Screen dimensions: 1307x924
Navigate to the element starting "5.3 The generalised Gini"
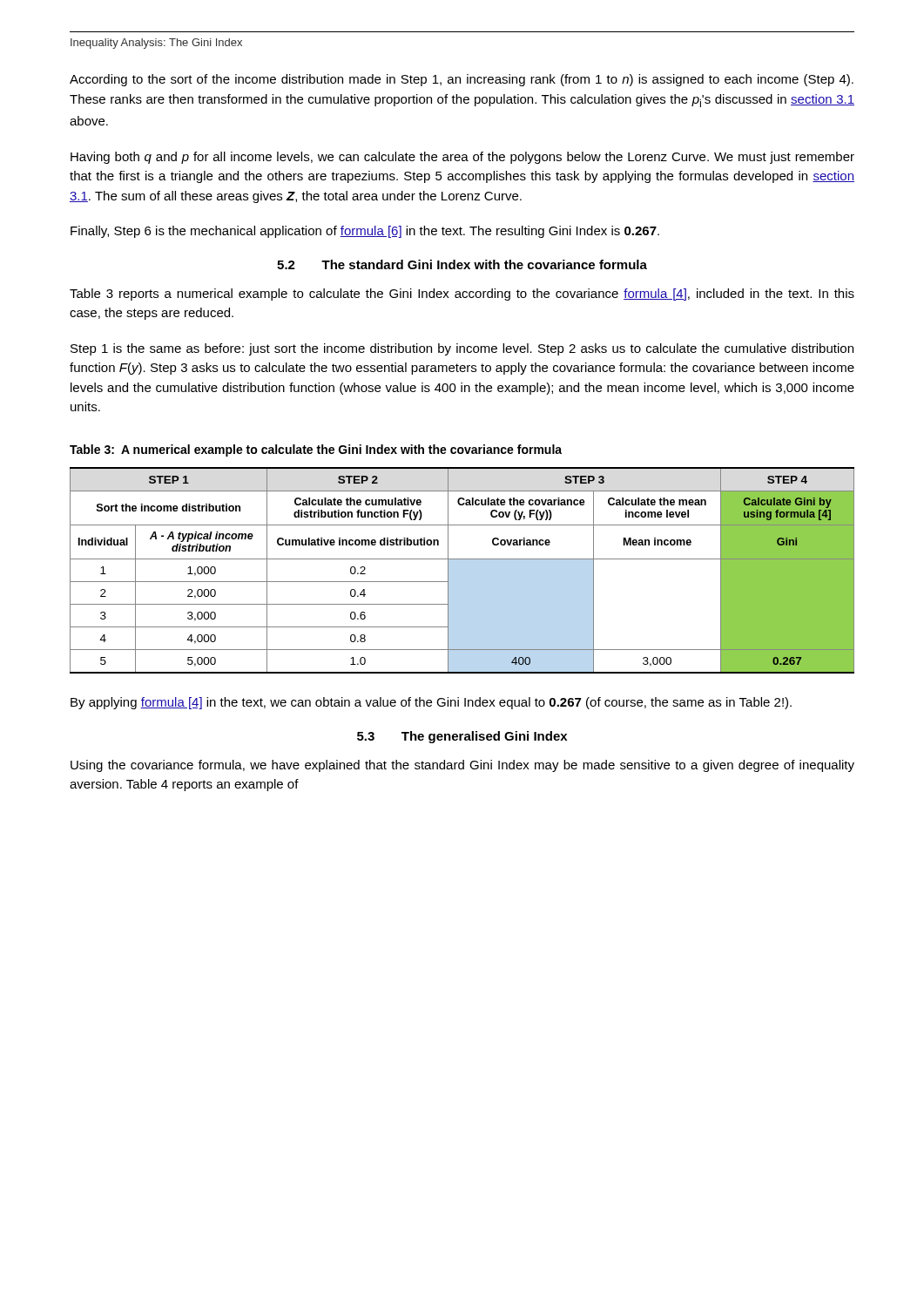pos(462,736)
